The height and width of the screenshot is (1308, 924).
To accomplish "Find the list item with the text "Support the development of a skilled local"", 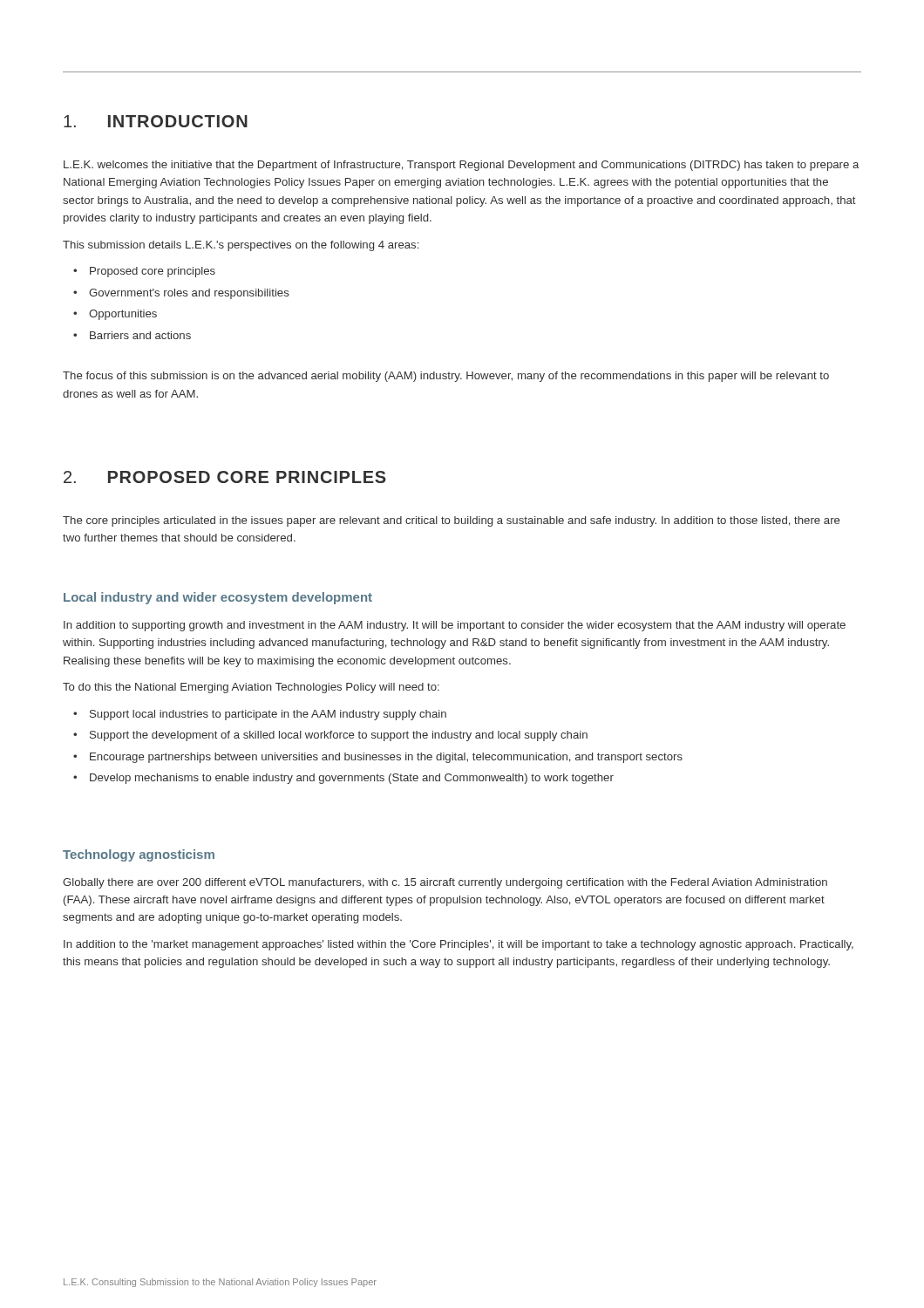I will tap(338, 735).
